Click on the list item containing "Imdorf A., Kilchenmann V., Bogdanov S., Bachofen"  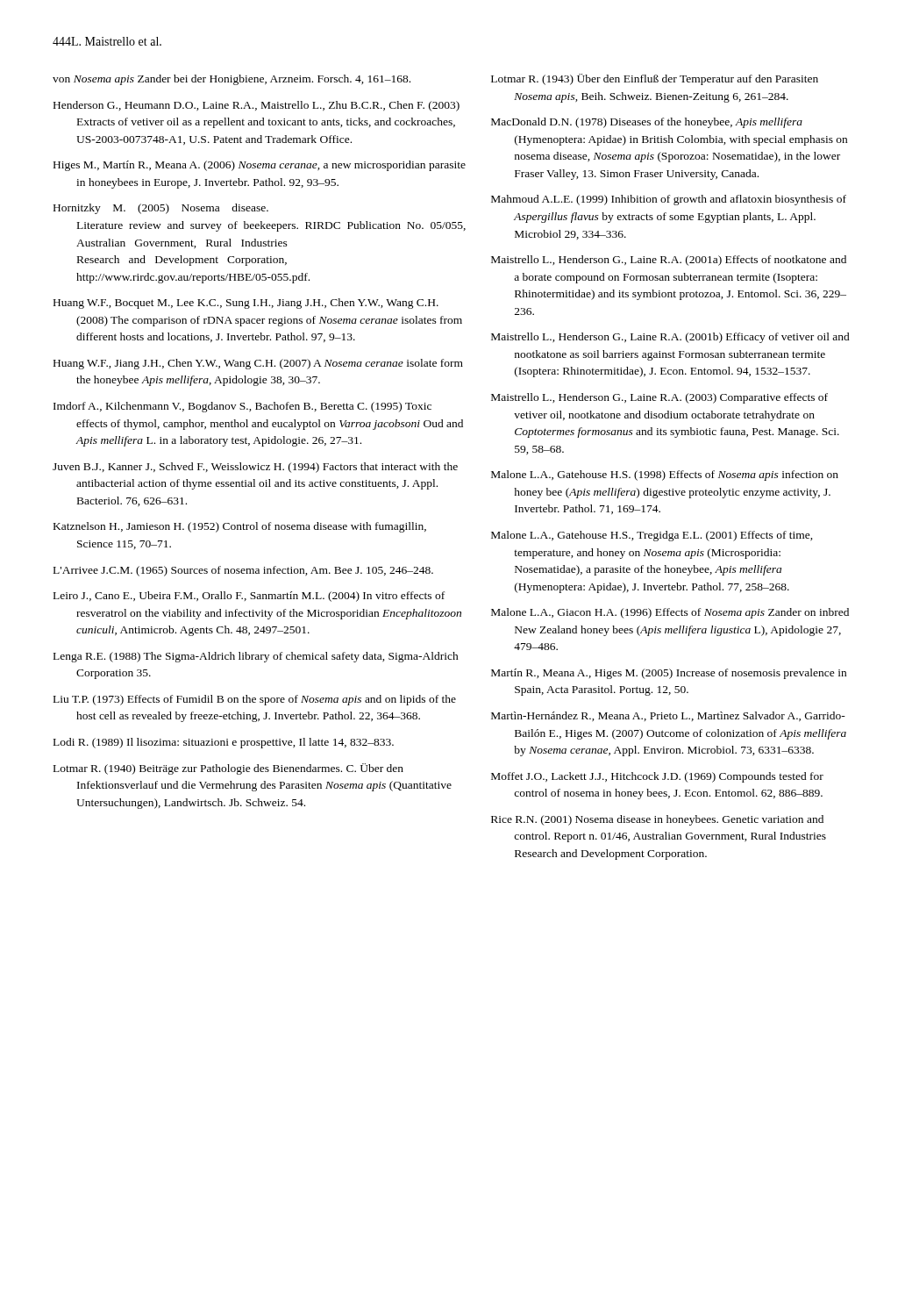[x=258, y=423]
